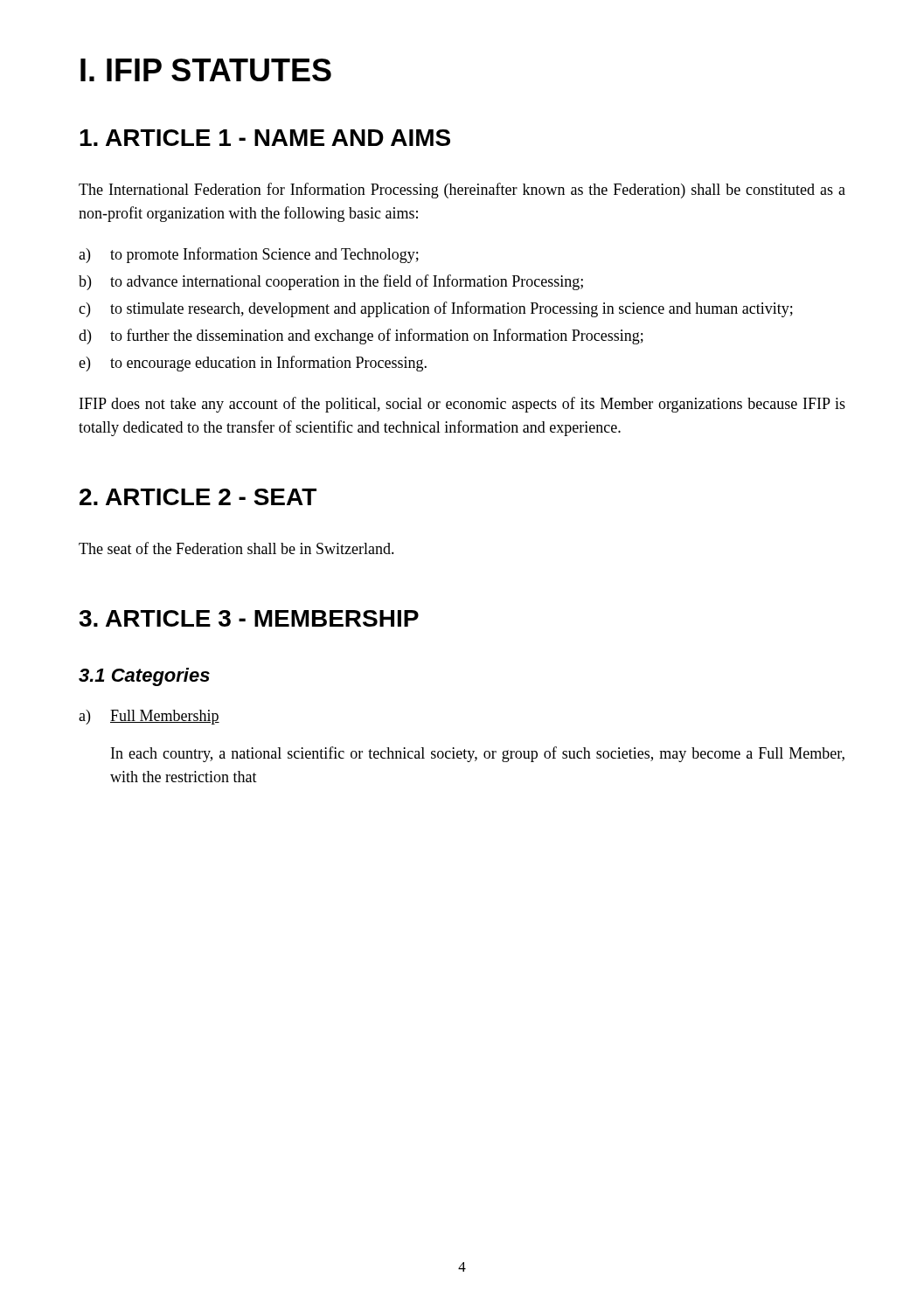Where does it say "2. ARTICLE 2 - SEAT"?
Viewport: 924px width, 1311px height.
(x=198, y=497)
